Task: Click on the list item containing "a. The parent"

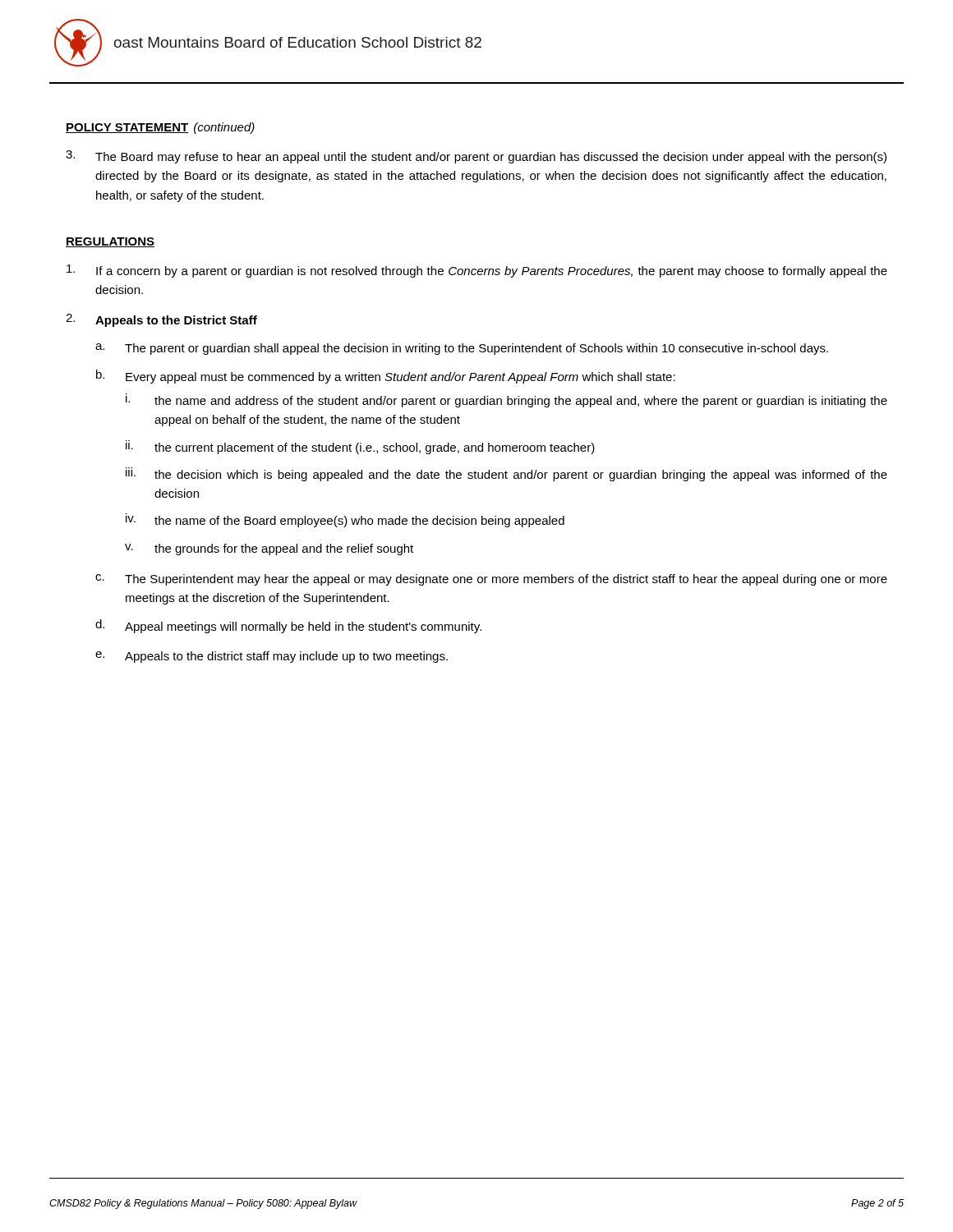Action: pyautogui.click(x=491, y=347)
